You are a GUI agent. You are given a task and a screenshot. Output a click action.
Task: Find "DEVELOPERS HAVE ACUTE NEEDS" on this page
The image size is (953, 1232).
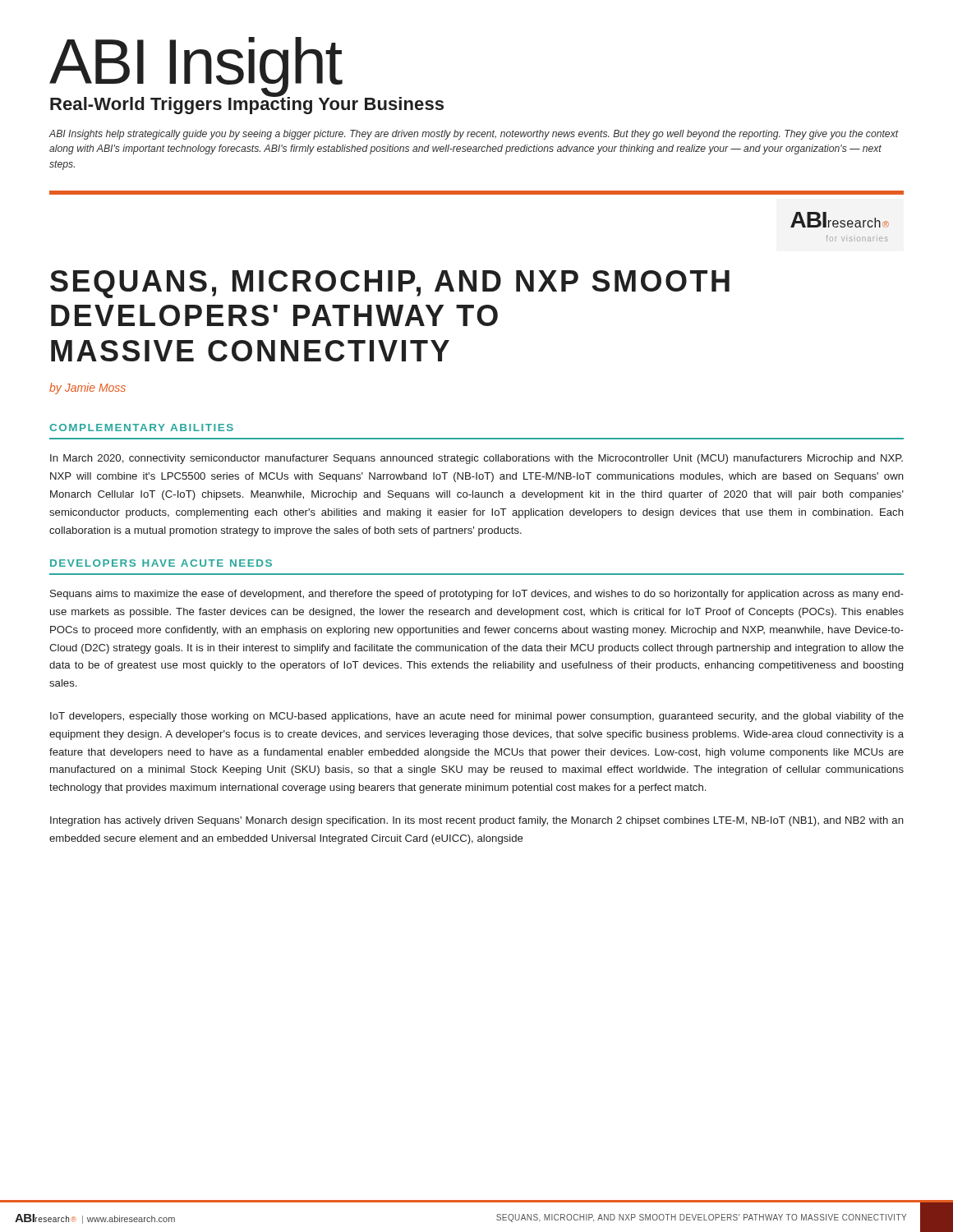[476, 566]
